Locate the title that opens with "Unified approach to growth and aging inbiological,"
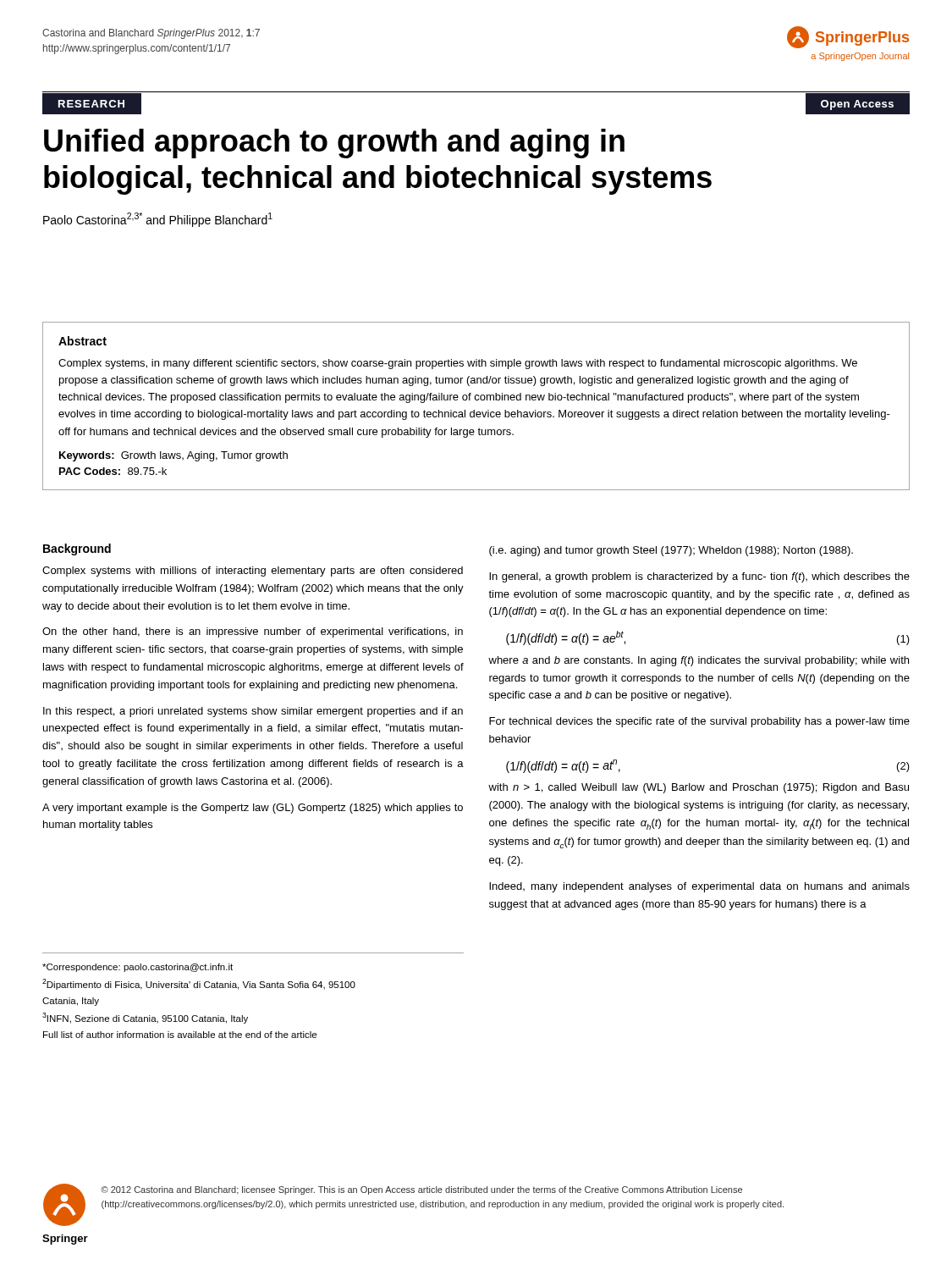This screenshot has width=952, height=1270. coord(476,175)
